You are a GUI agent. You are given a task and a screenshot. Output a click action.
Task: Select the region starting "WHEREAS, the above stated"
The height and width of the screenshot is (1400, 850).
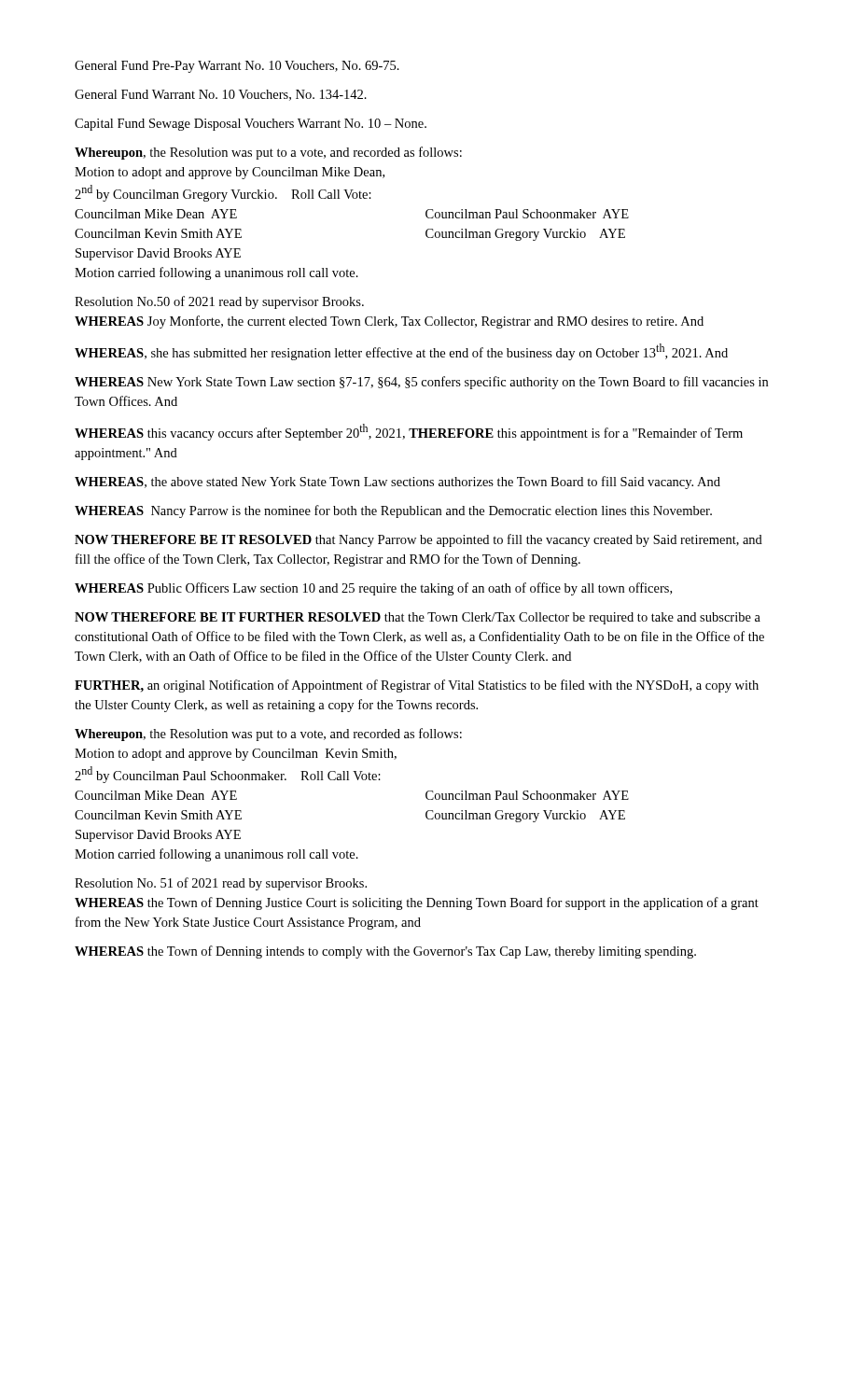point(397,481)
